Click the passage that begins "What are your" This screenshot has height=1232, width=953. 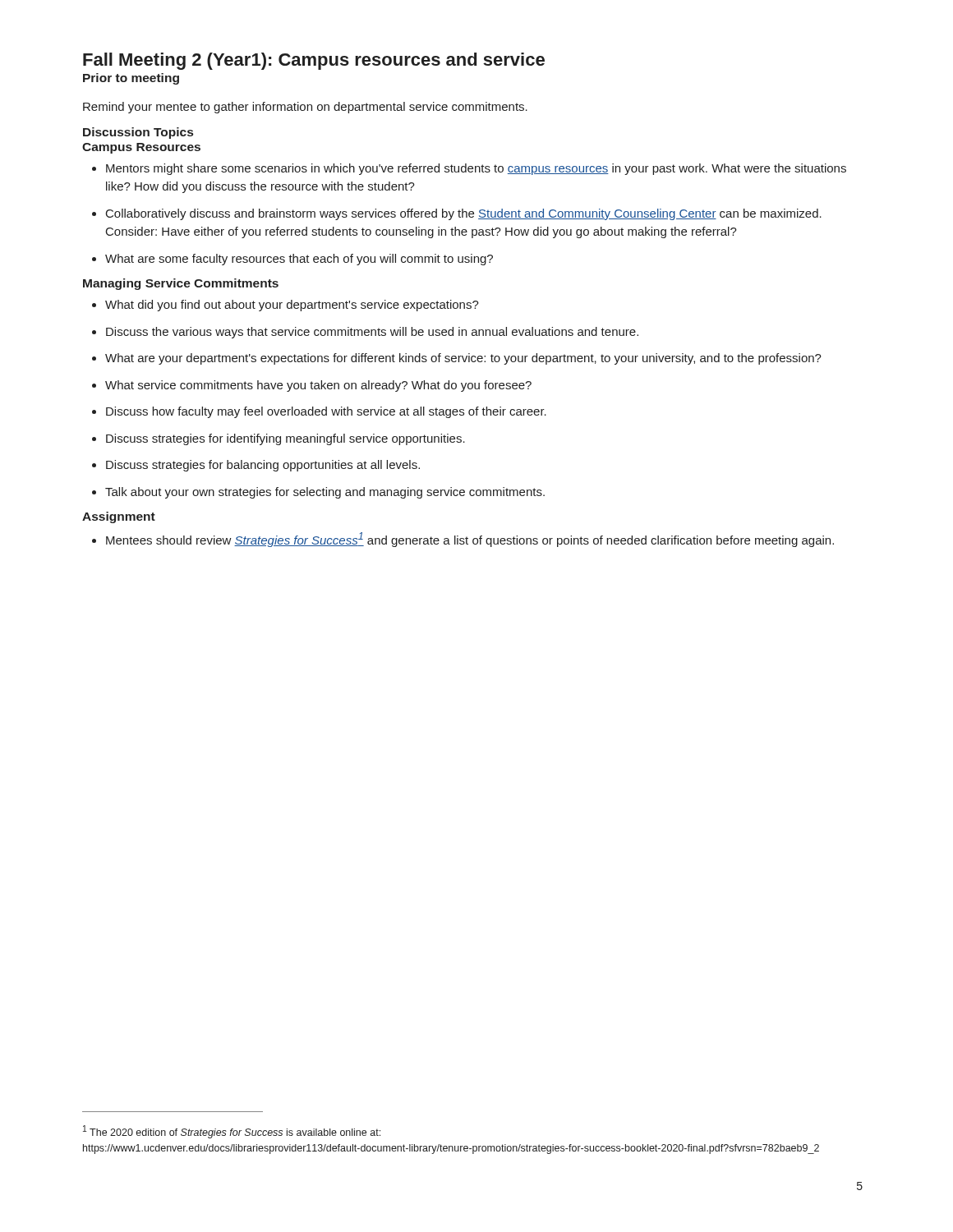pos(472,358)
